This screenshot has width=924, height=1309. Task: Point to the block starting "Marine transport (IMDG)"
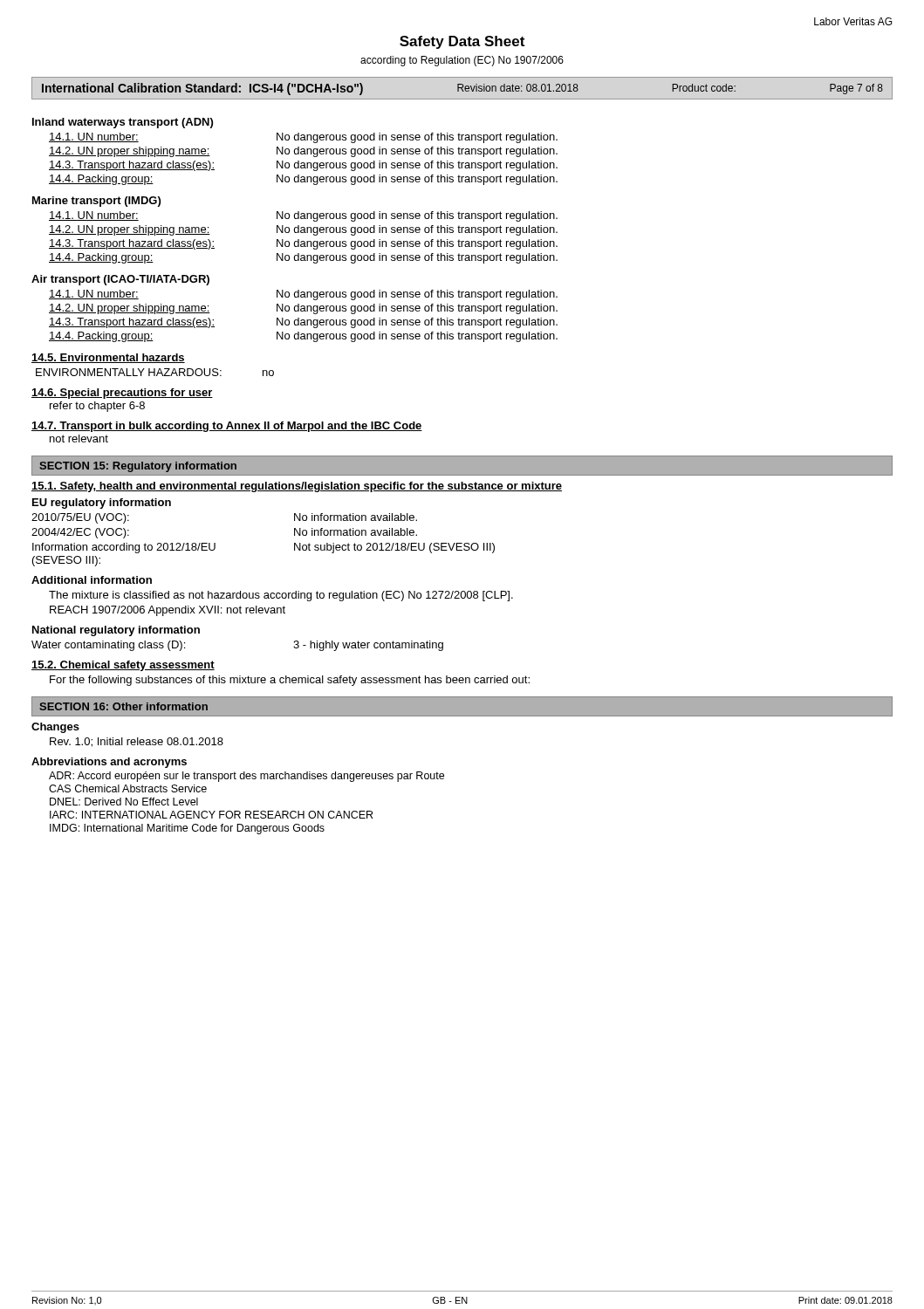tap(96, 200)
